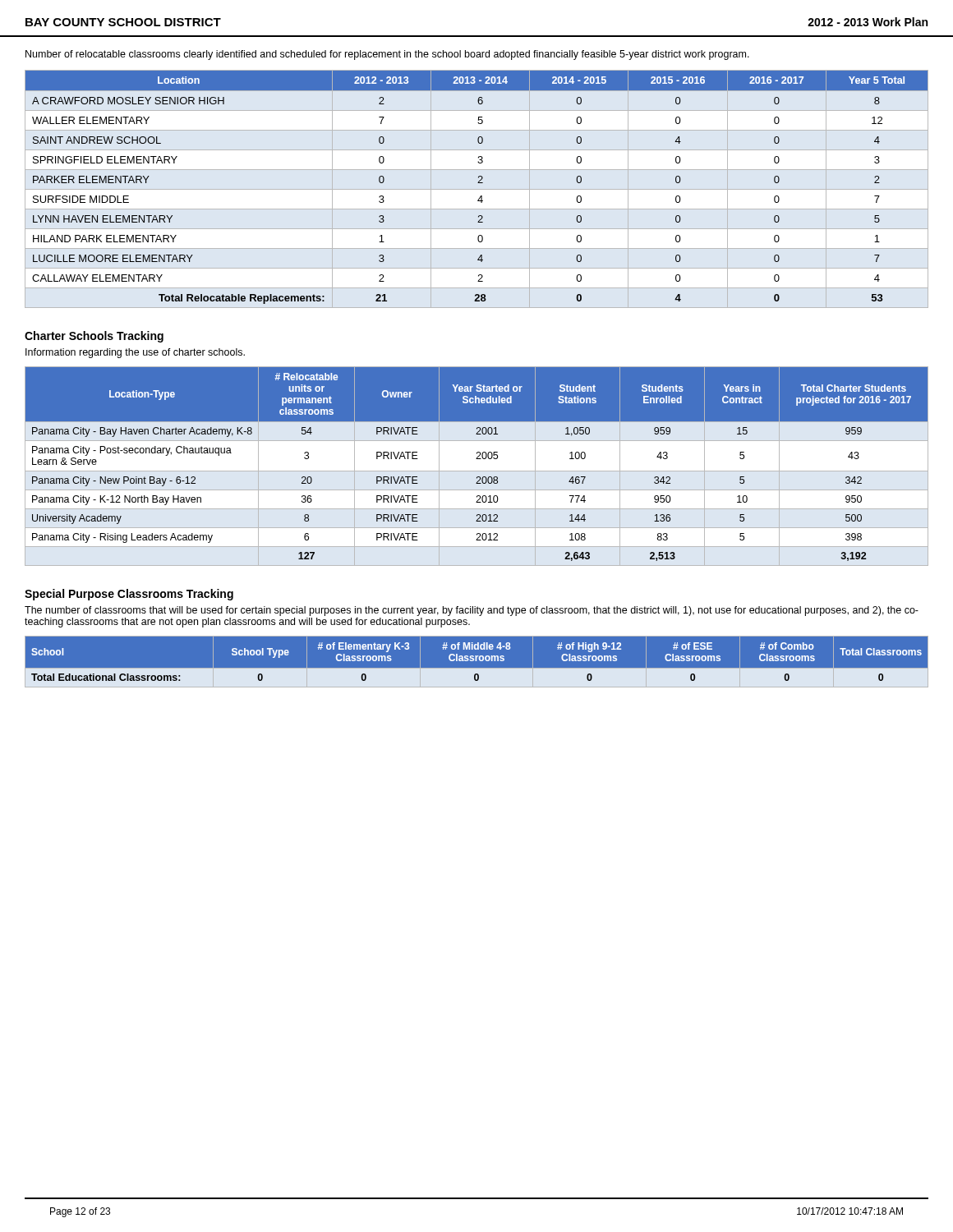Locate the section header containing "Charter Schools Tracking"
The height and width of the screenshot is (1232, 953).
[x=94, y=336]
